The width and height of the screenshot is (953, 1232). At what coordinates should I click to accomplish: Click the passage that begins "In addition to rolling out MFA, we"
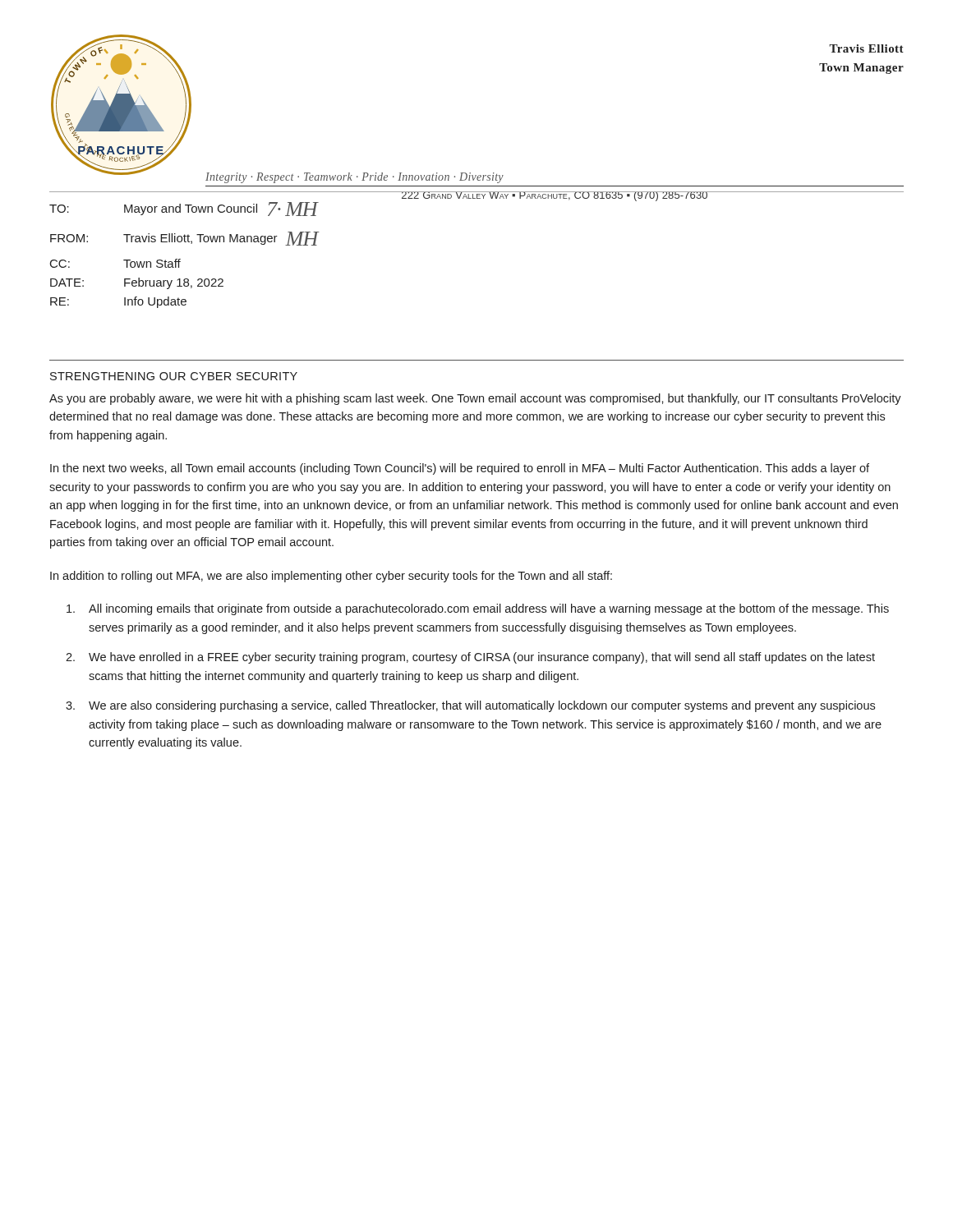pos(331,576)
